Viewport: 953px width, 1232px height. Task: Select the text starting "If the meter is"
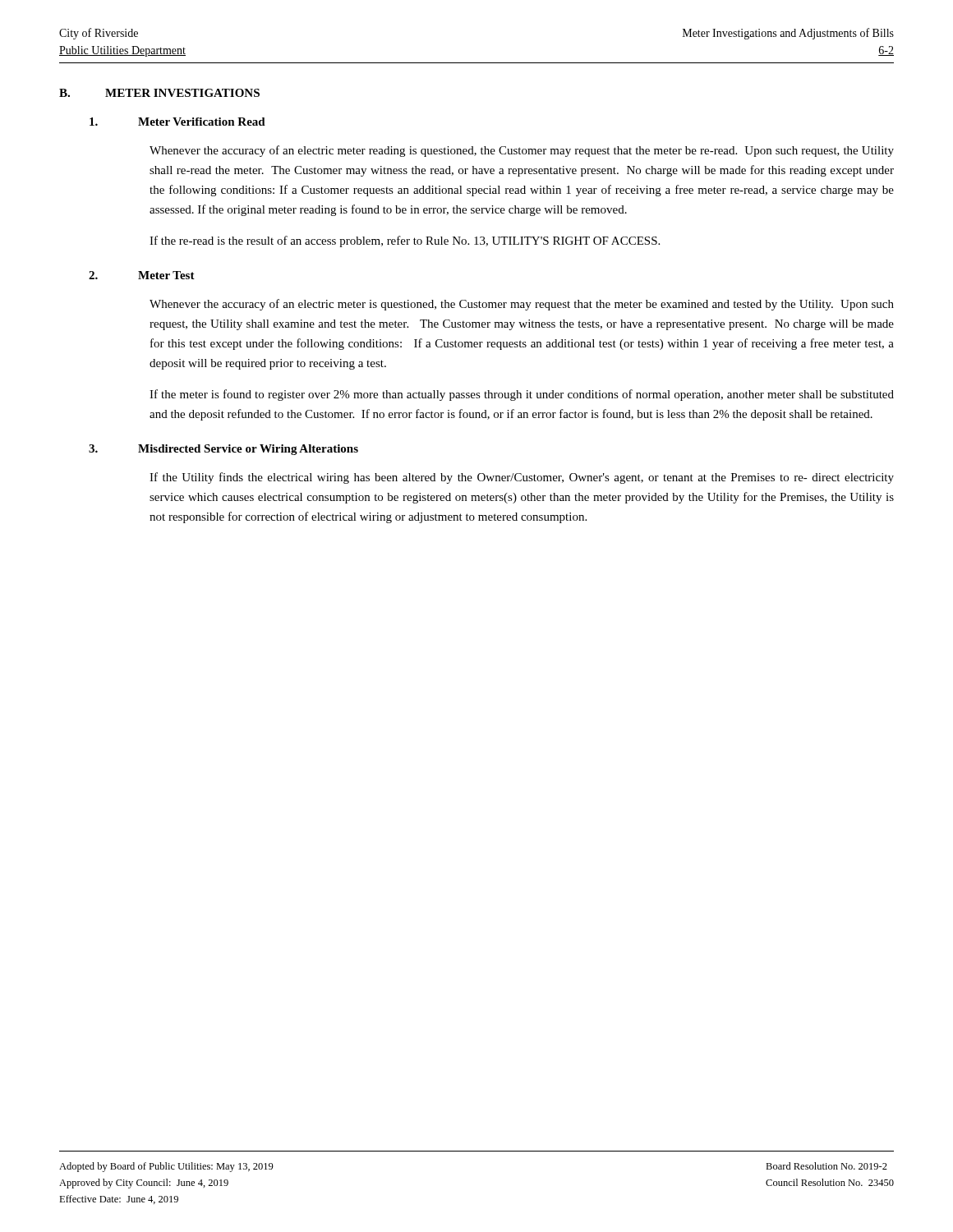click(522, 404)
